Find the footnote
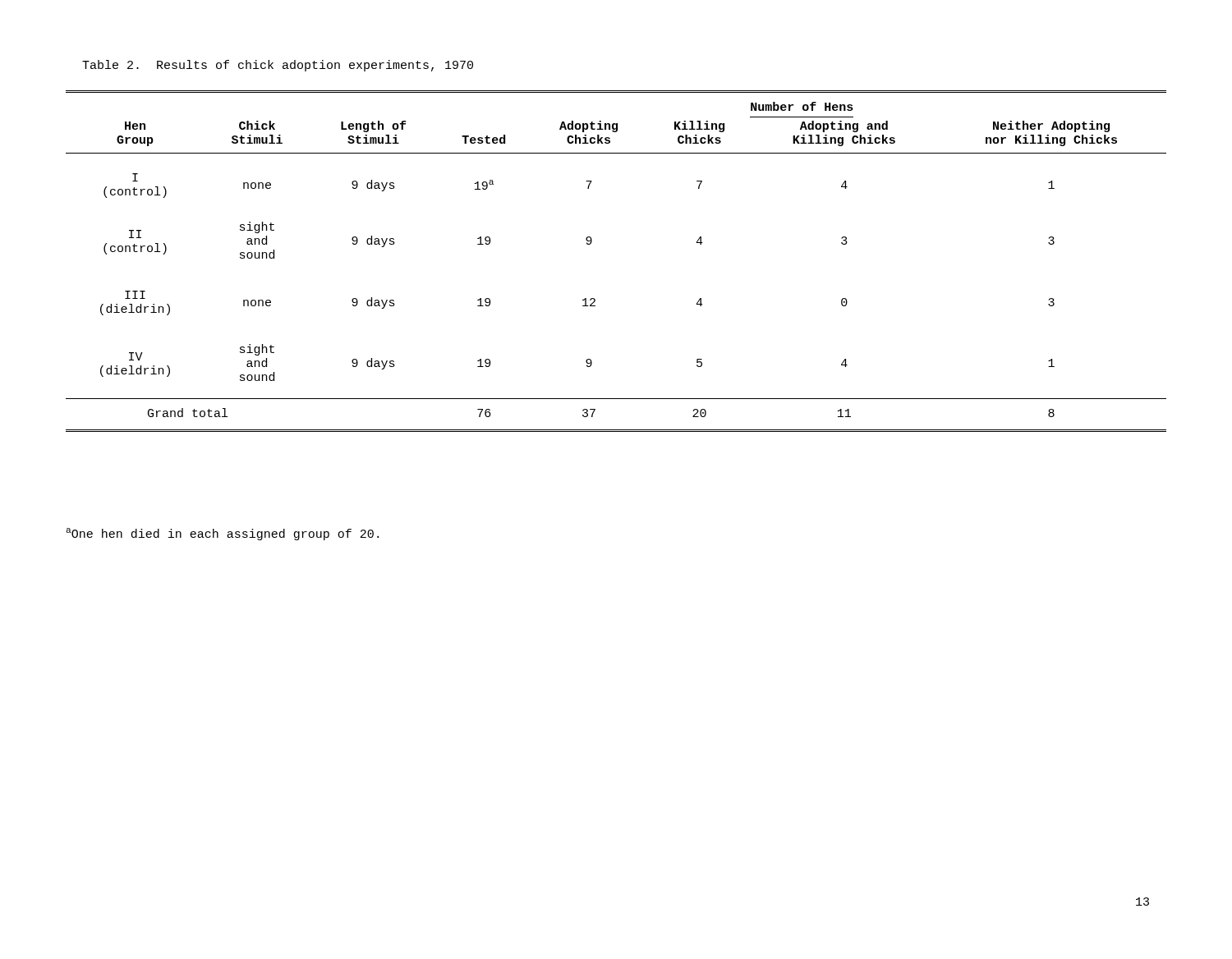1232x959 pixels. tap(224, 534)
